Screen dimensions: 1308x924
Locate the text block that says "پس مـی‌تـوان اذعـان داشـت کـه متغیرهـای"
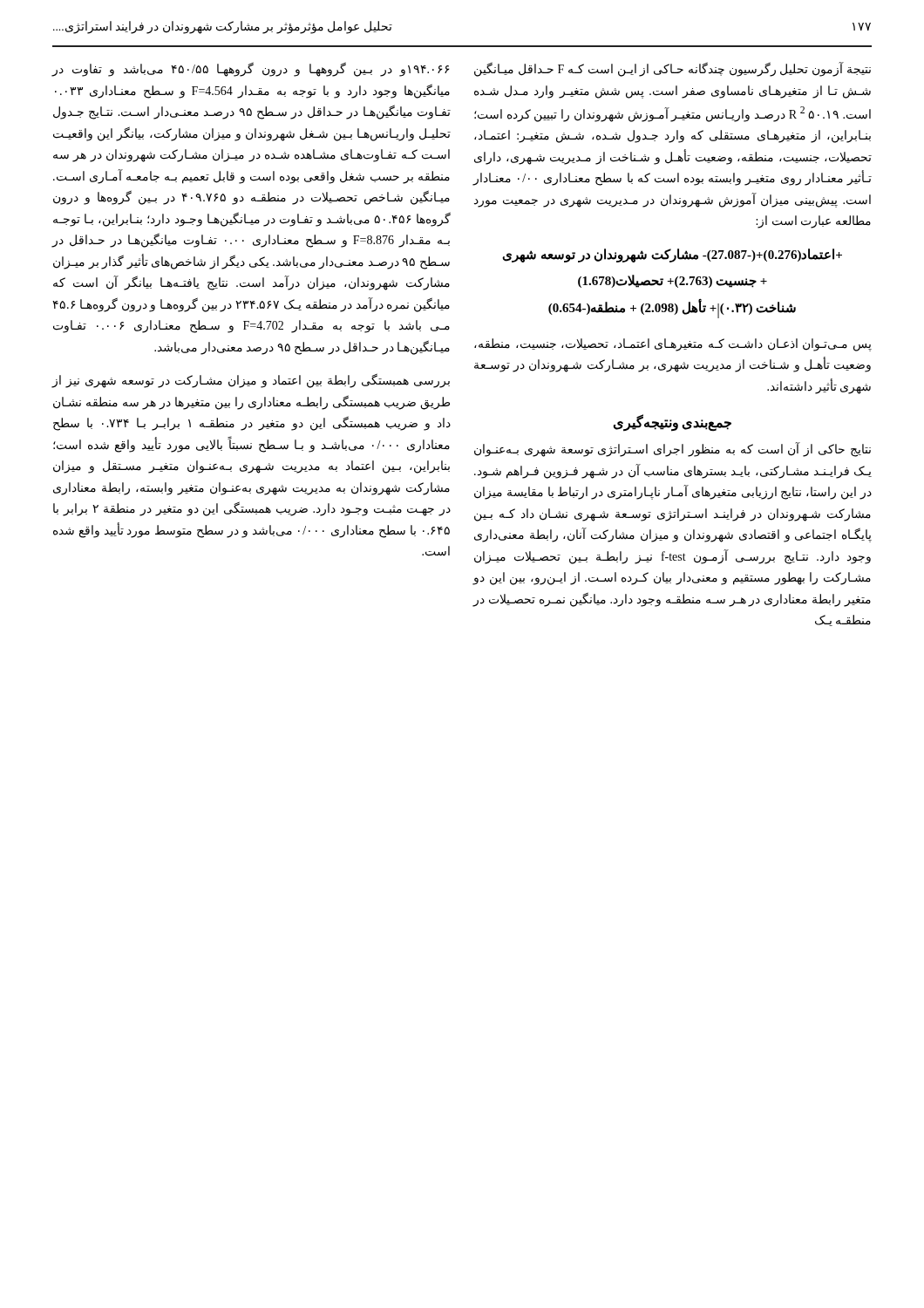673,365
